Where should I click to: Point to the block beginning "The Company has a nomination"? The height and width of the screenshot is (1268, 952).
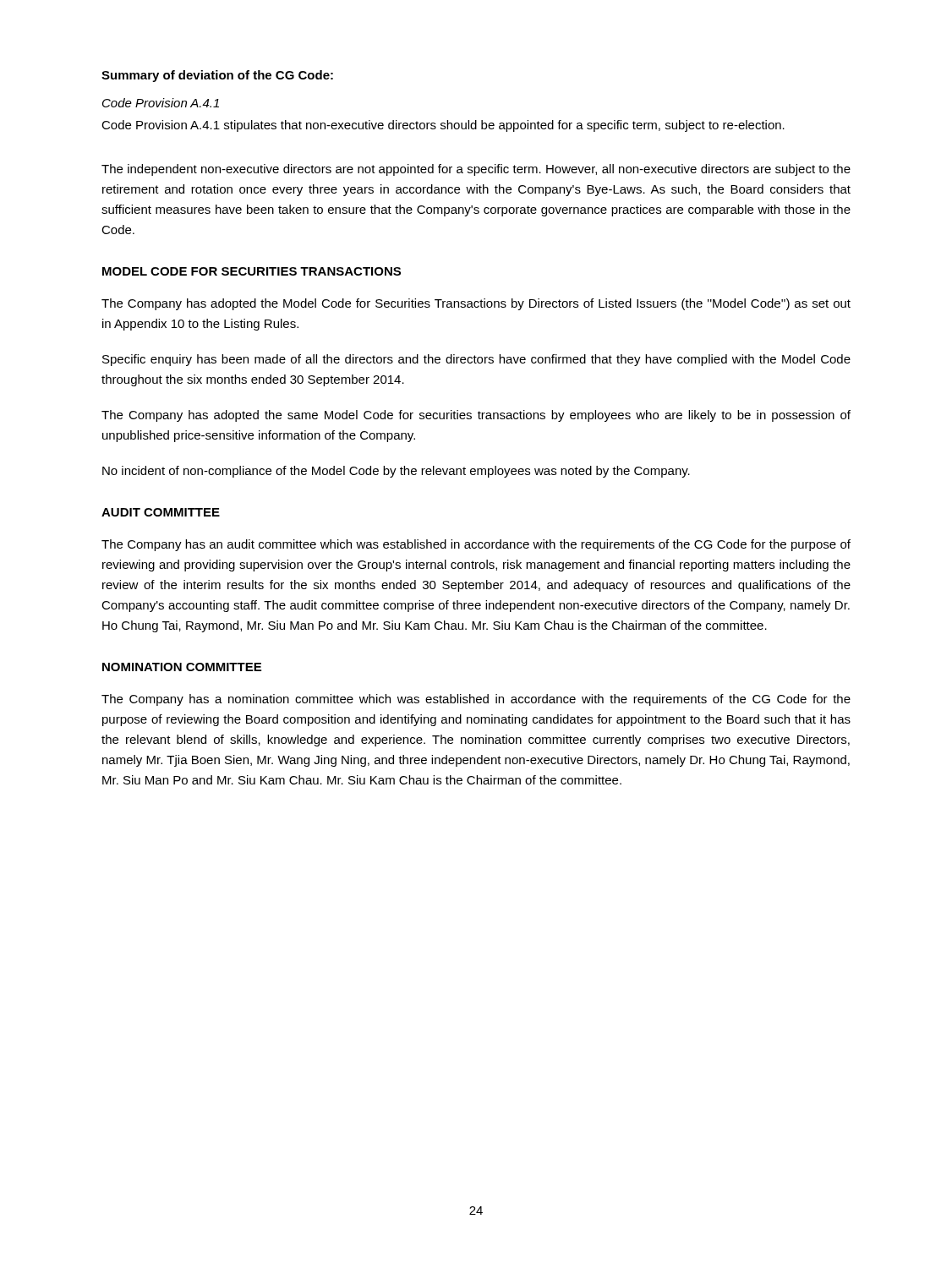(x=476, y=740)
